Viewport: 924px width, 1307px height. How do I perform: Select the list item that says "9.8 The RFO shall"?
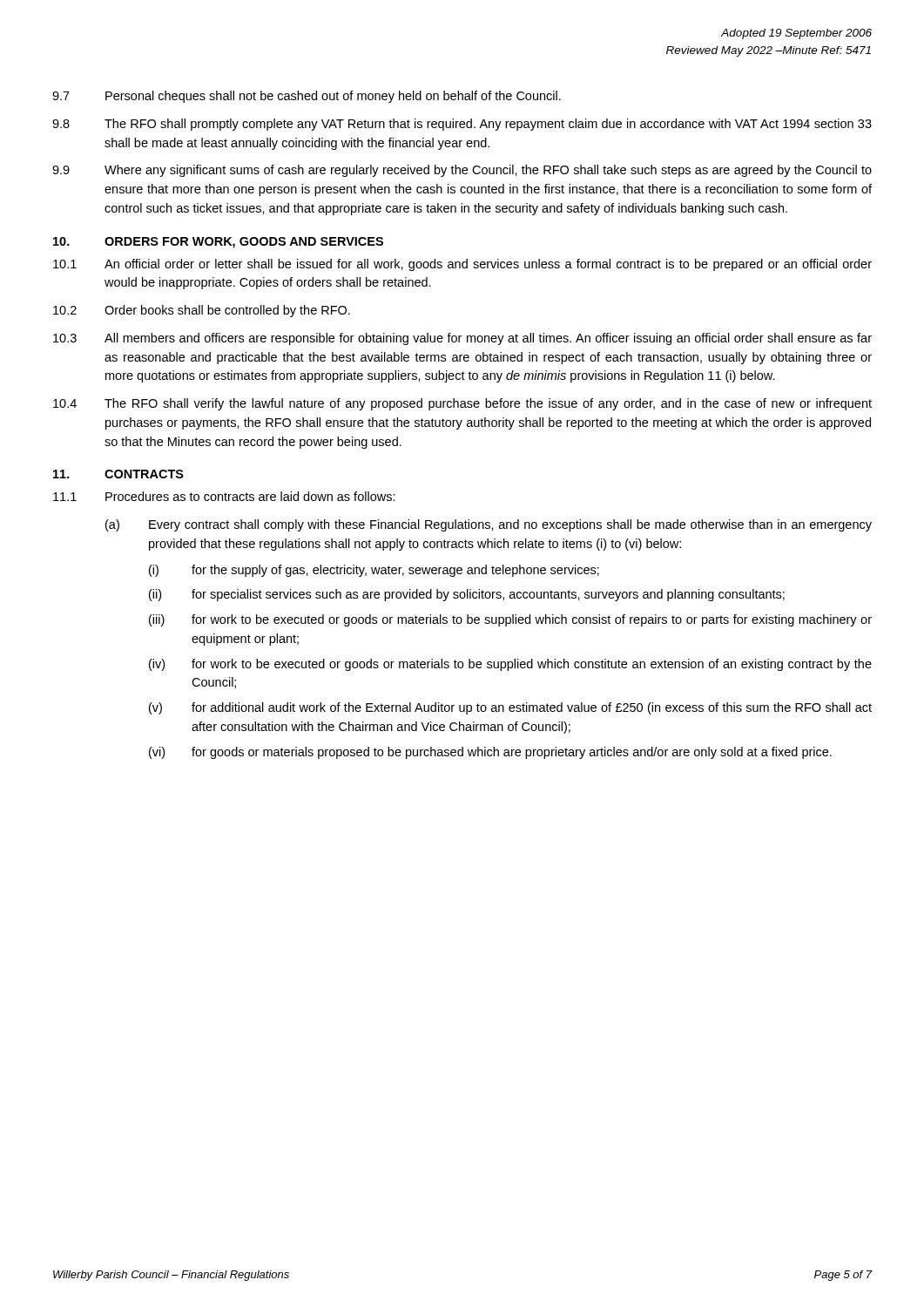462,134
